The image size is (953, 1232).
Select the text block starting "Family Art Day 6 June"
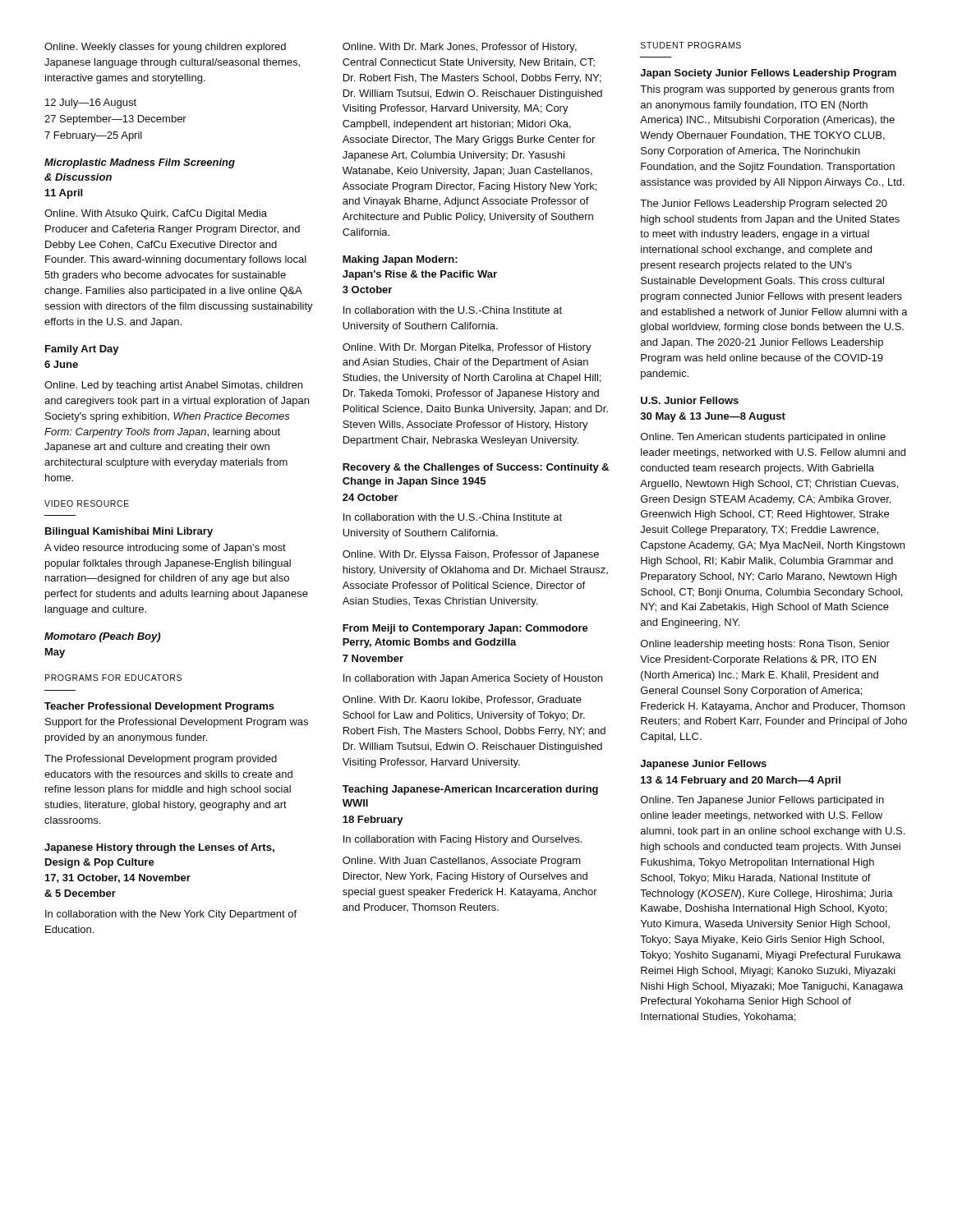click(179, 414)
